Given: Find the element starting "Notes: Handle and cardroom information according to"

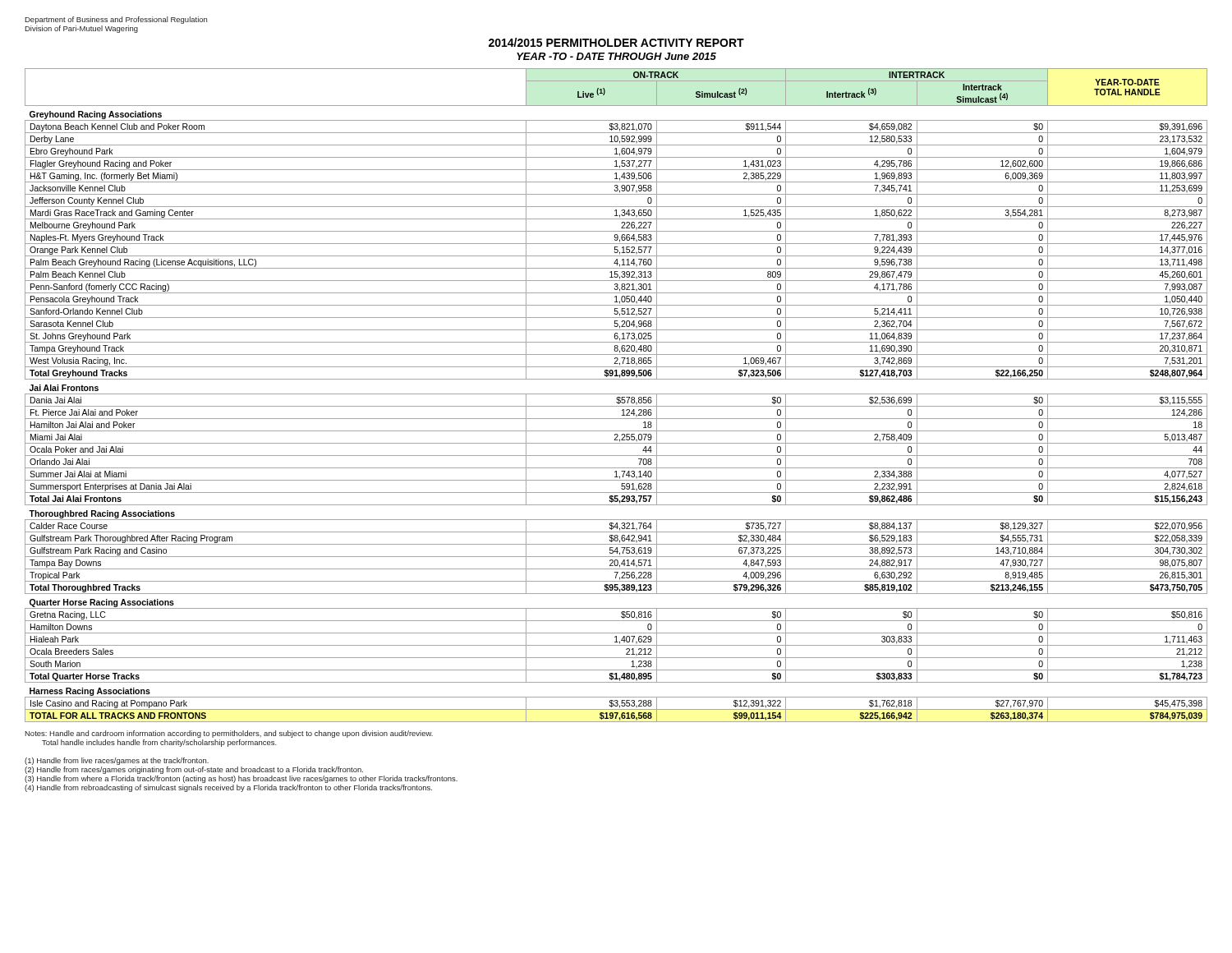Looking at the screenshot, I should point(241,760).
